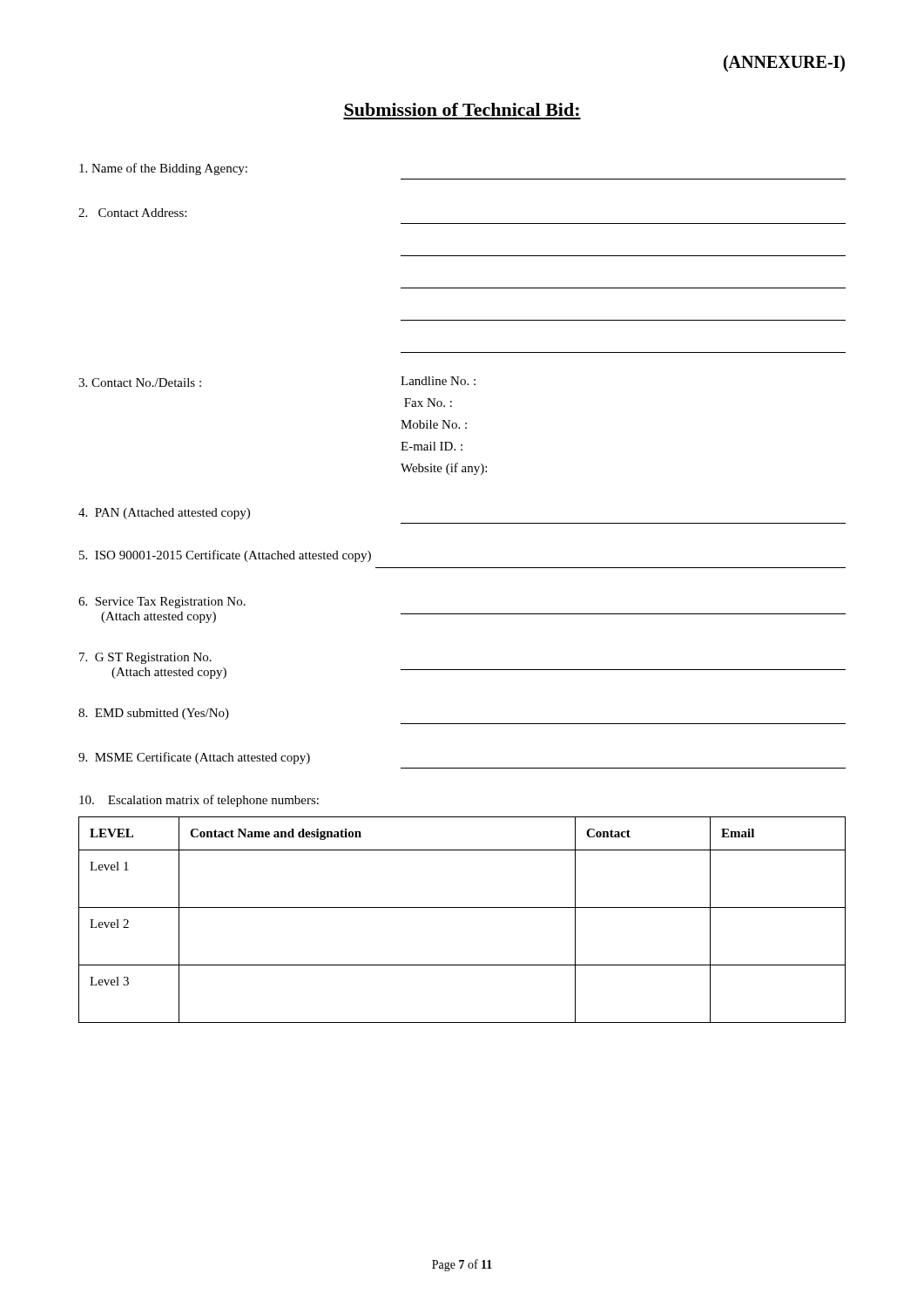Find the block starting "2. Contact Address:"
This screenshot has height=1307, width=924.
pos(462,284)
